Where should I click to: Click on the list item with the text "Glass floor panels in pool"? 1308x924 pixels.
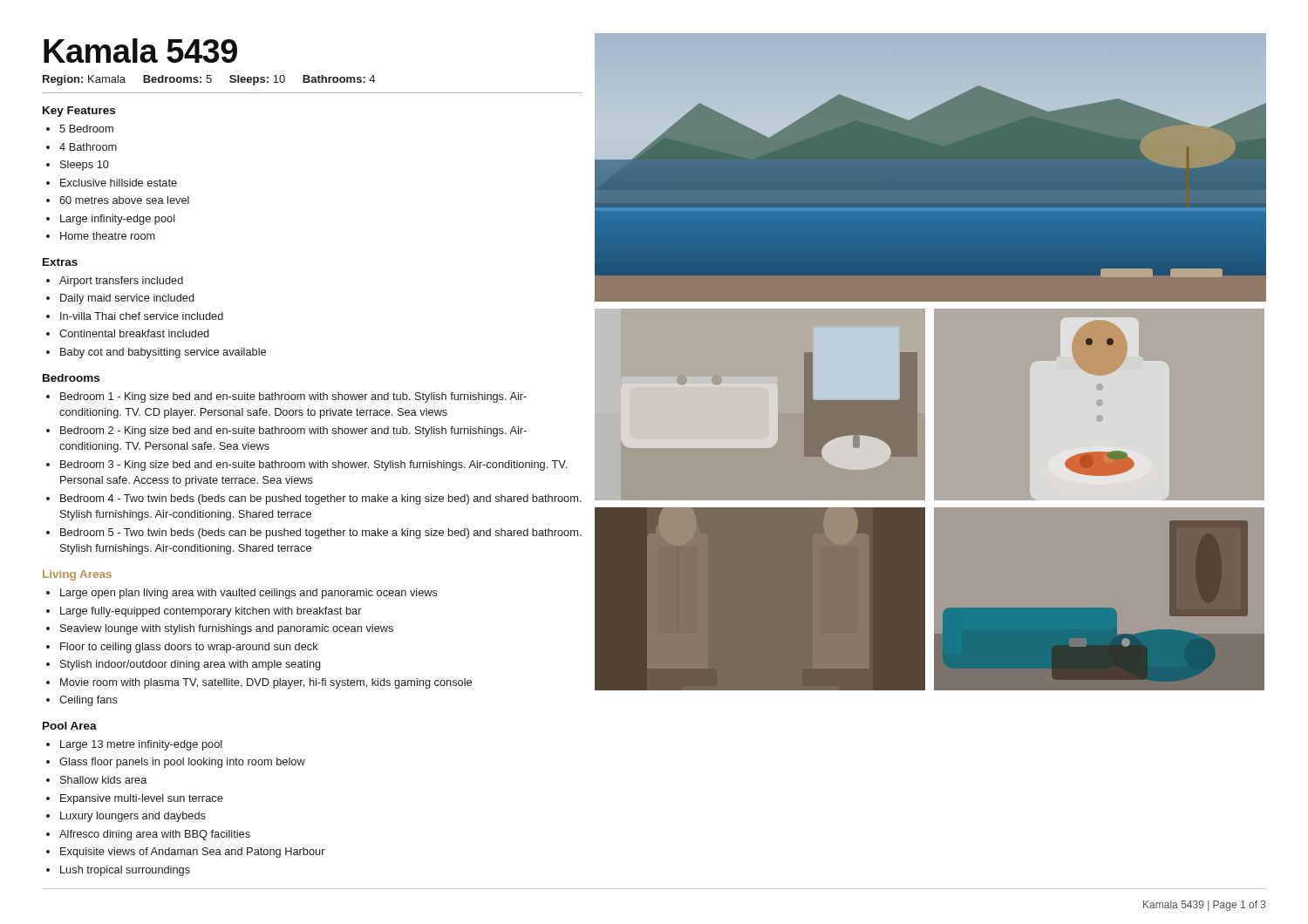coord(182,762)
